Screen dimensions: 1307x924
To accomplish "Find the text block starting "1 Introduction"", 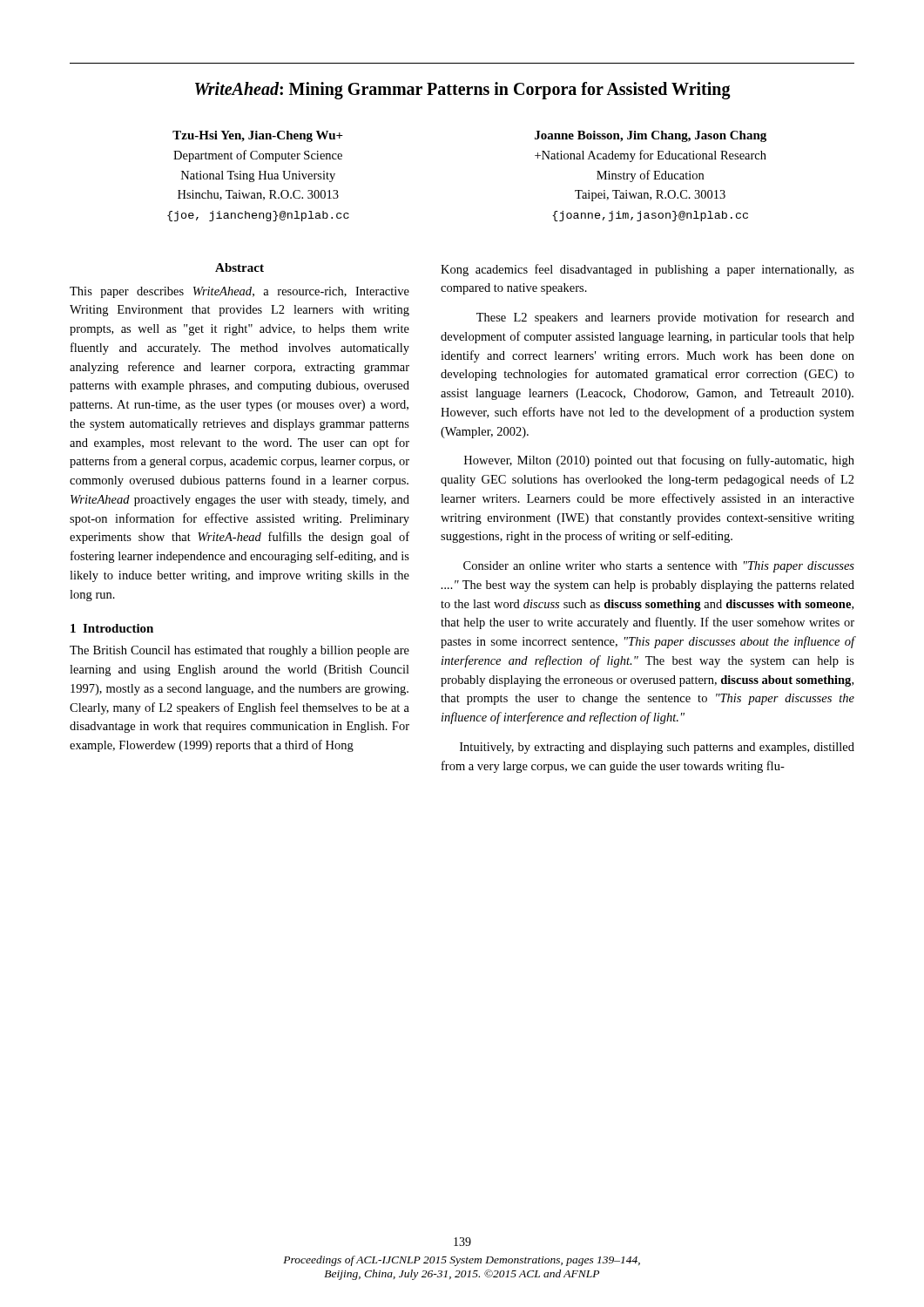I will point(112,629).
